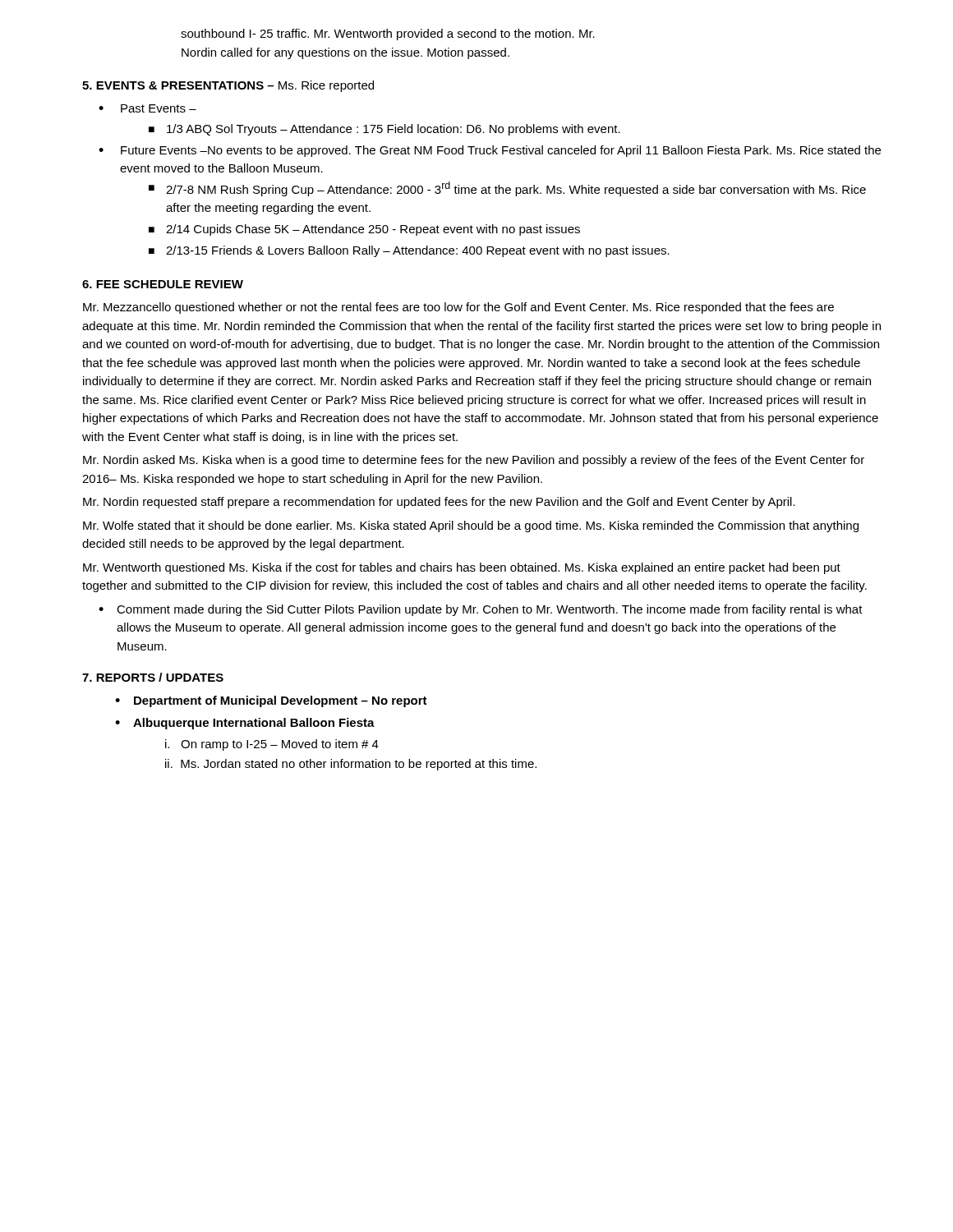953x1232 pixels.
Task: Select the list item containing "ii. Ms. Jordan stated no other"
Action: click(351, 764)
